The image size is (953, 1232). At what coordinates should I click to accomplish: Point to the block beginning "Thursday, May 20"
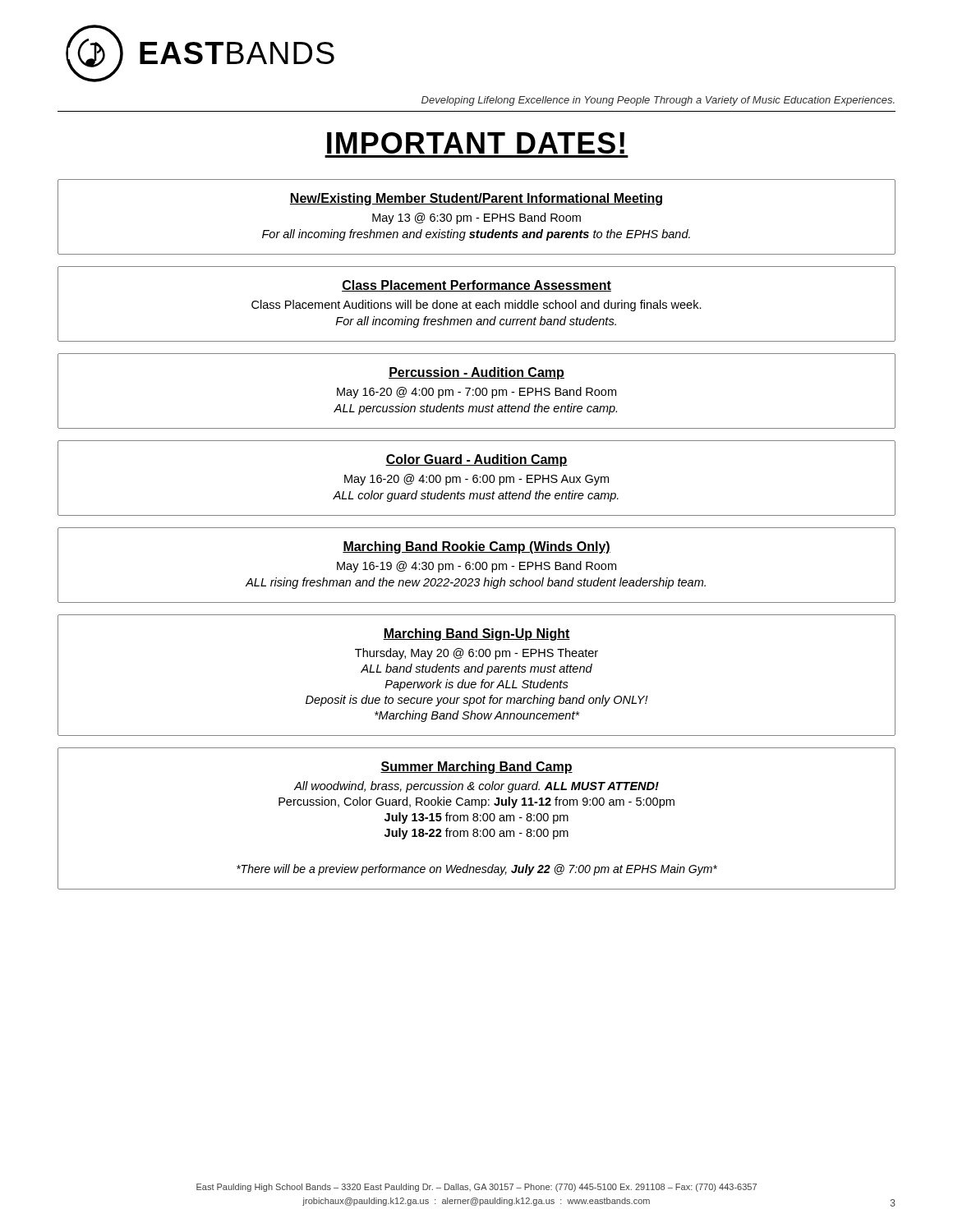476,684
